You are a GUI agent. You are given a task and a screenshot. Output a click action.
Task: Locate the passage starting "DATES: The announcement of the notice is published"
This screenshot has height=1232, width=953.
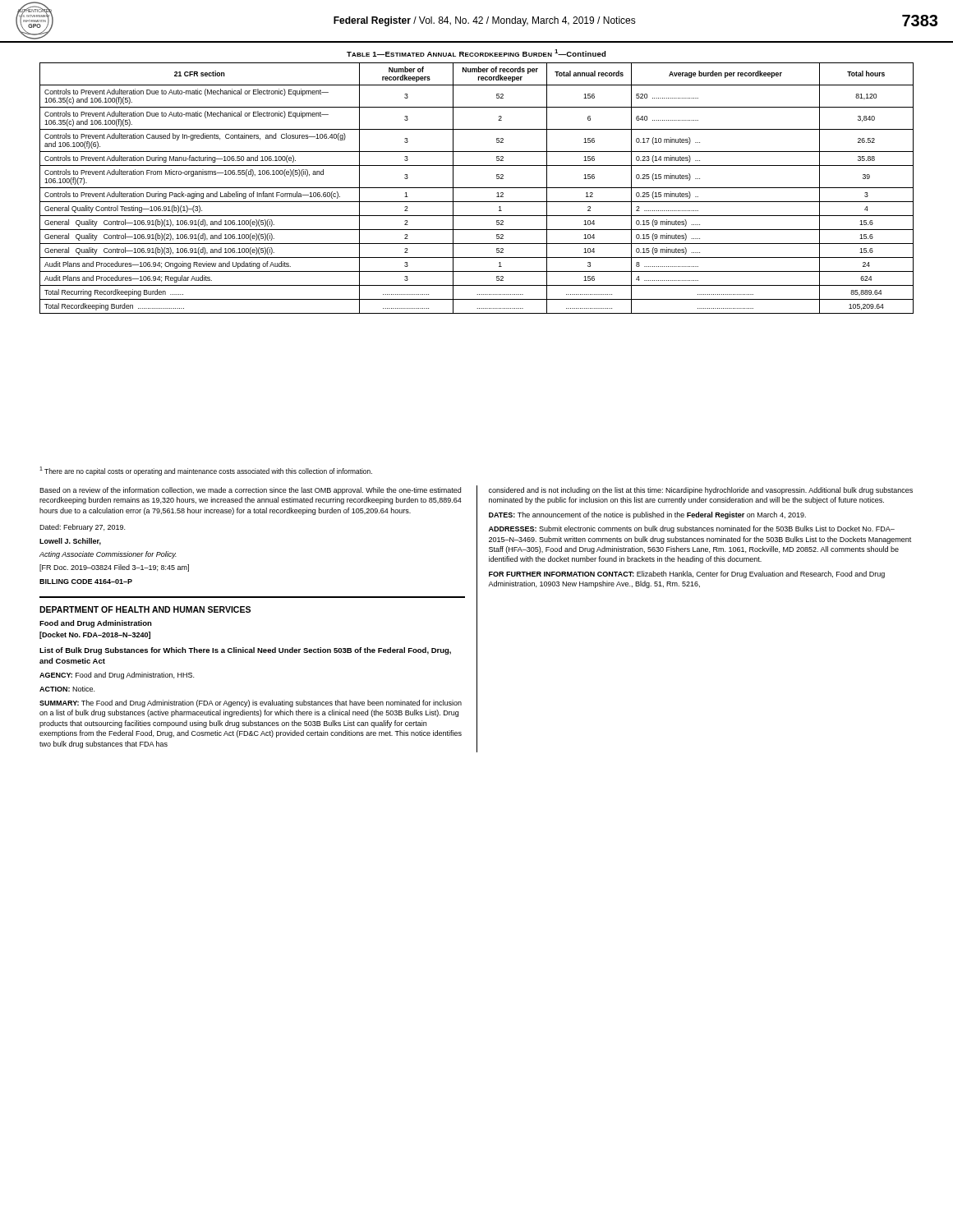coord(701,515)
